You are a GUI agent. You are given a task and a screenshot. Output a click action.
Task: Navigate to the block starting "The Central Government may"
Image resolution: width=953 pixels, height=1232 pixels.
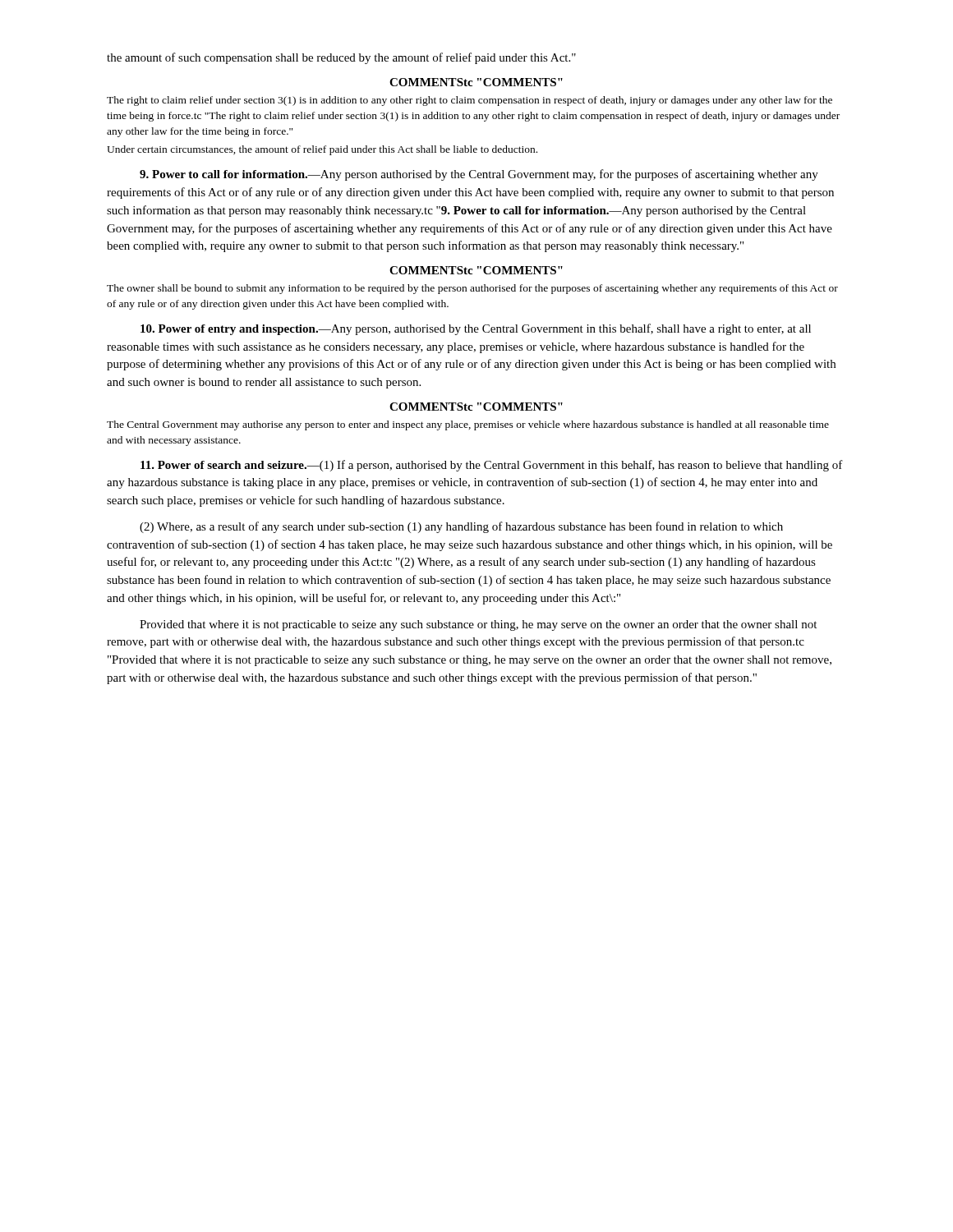pyautogui.click(x=468, y=432)
